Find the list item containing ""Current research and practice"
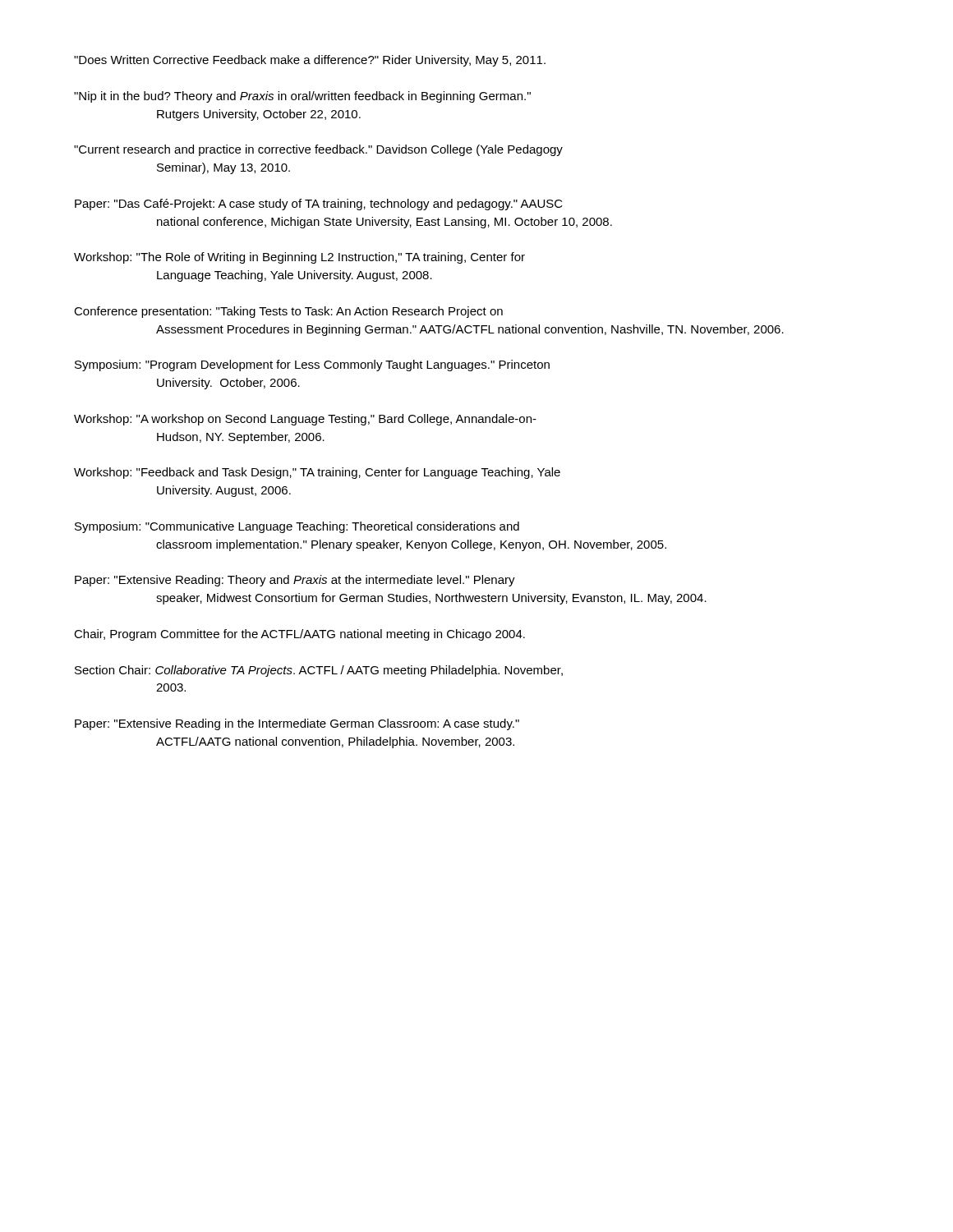Screen dimensions: 1232x953 pos(460,159)
